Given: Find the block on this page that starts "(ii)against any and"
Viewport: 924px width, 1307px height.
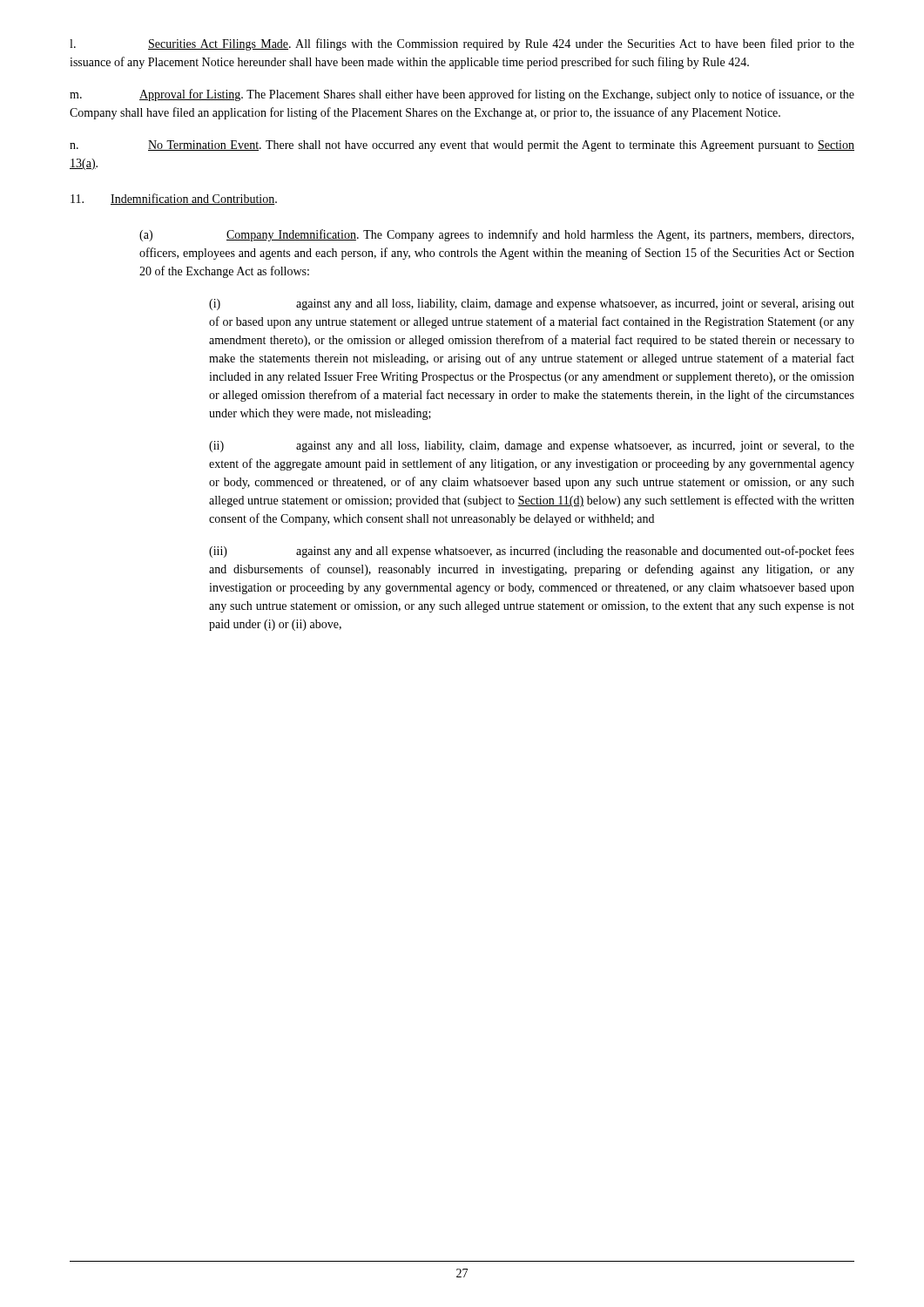Looking at the screenshot, I should (x=532, y=481).
